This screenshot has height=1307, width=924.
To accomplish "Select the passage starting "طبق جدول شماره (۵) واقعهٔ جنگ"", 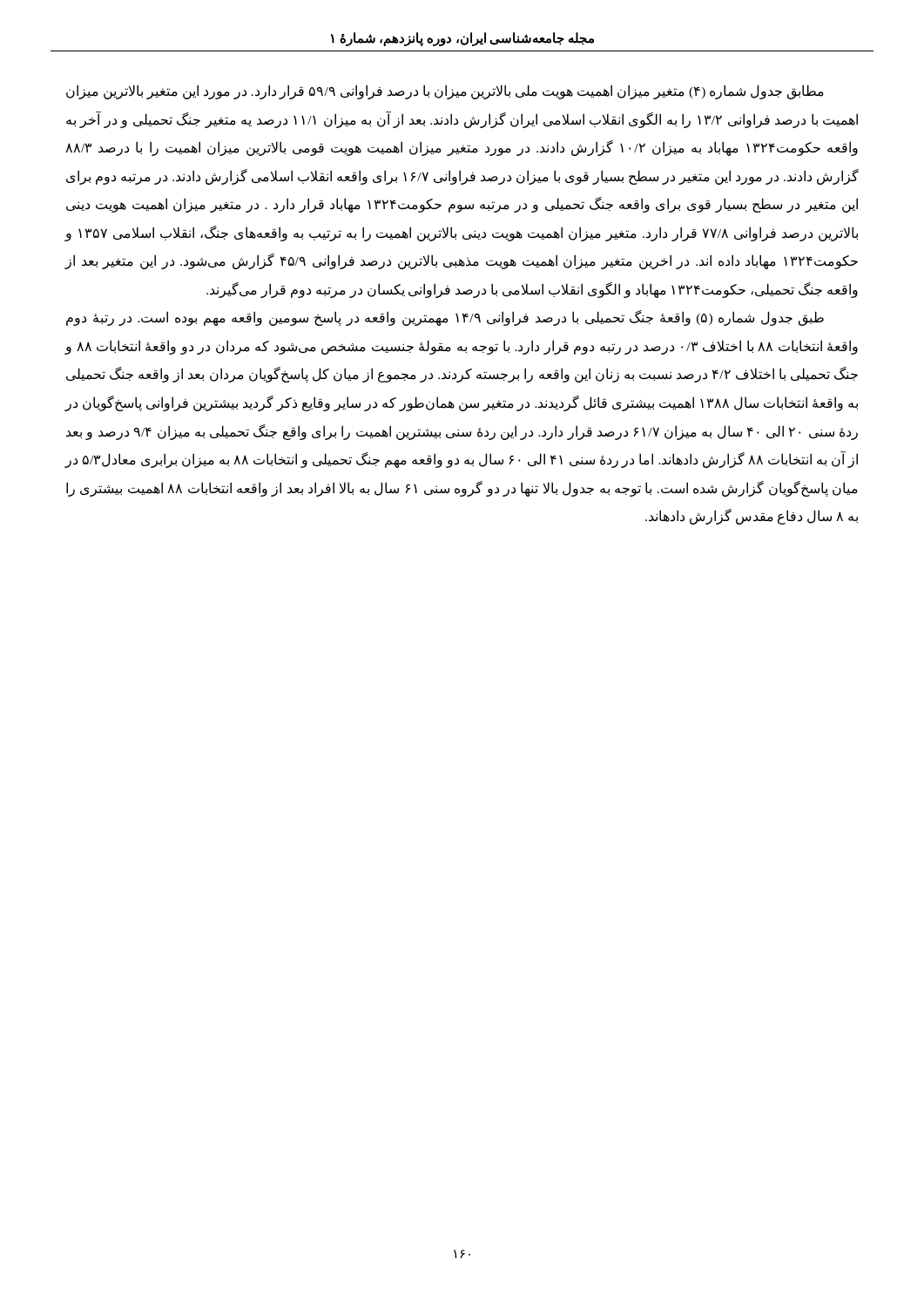I will point(462,418).
